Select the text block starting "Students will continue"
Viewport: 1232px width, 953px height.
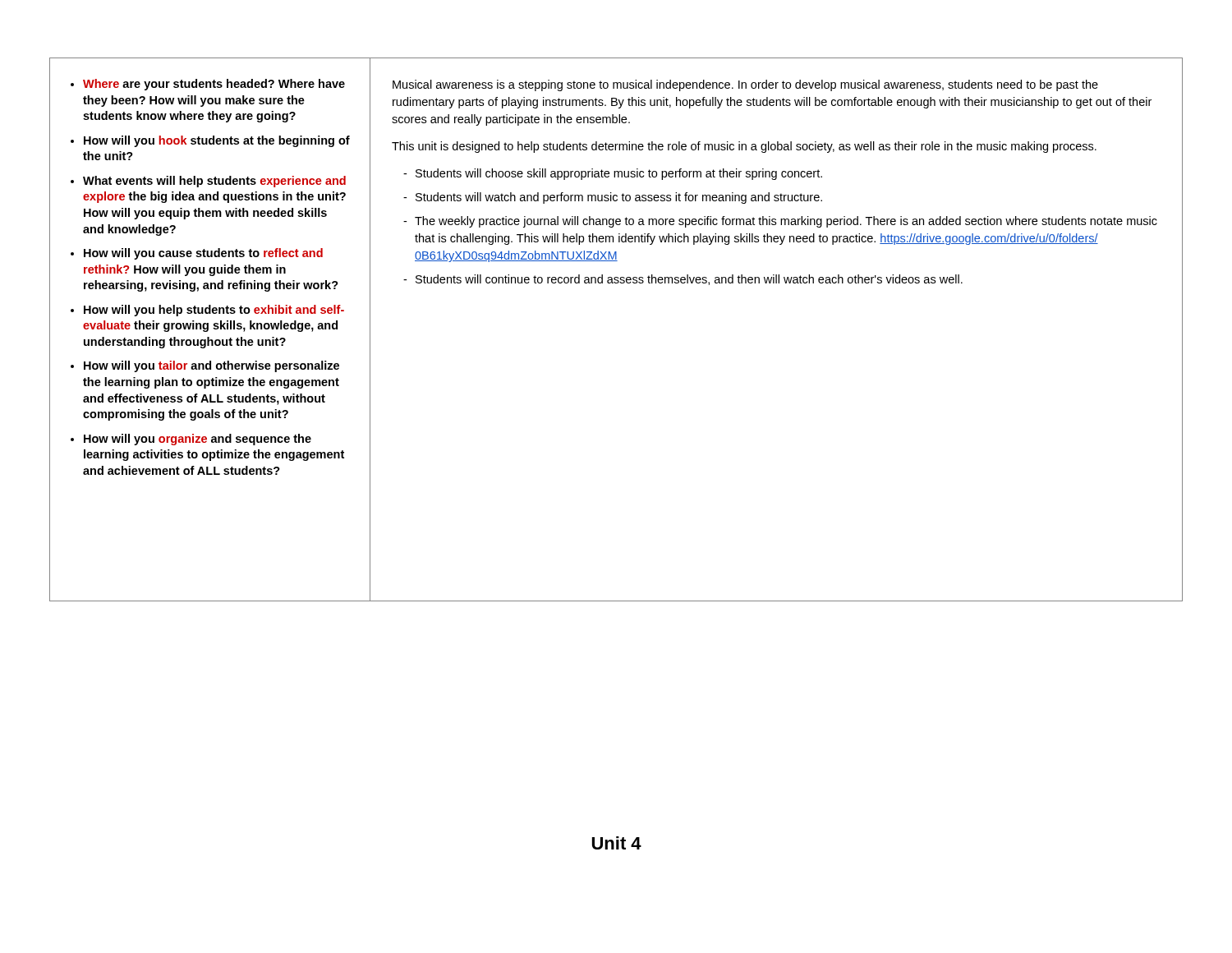pos(780,280)
